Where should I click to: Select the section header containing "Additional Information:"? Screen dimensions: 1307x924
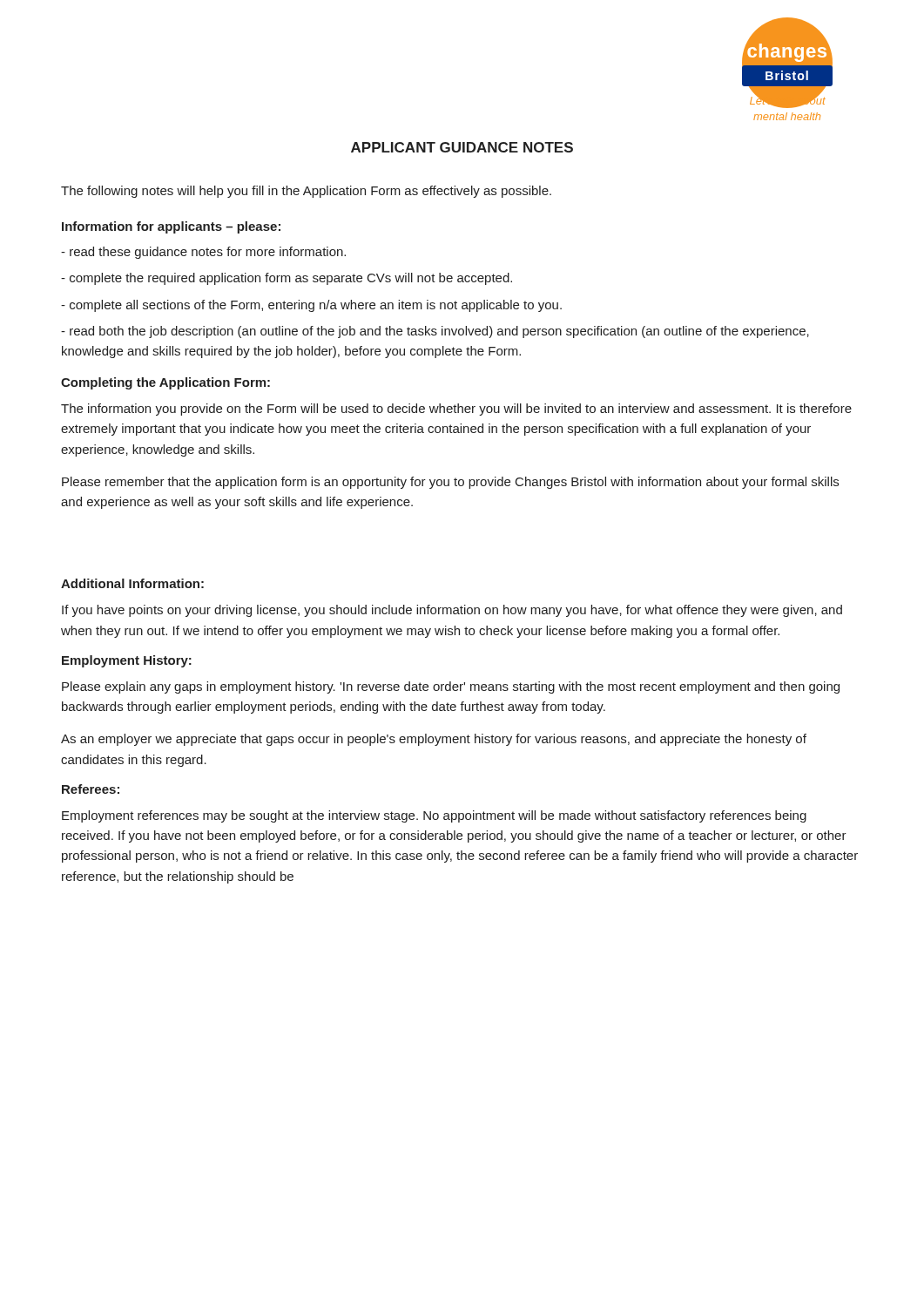click(133, 584)
